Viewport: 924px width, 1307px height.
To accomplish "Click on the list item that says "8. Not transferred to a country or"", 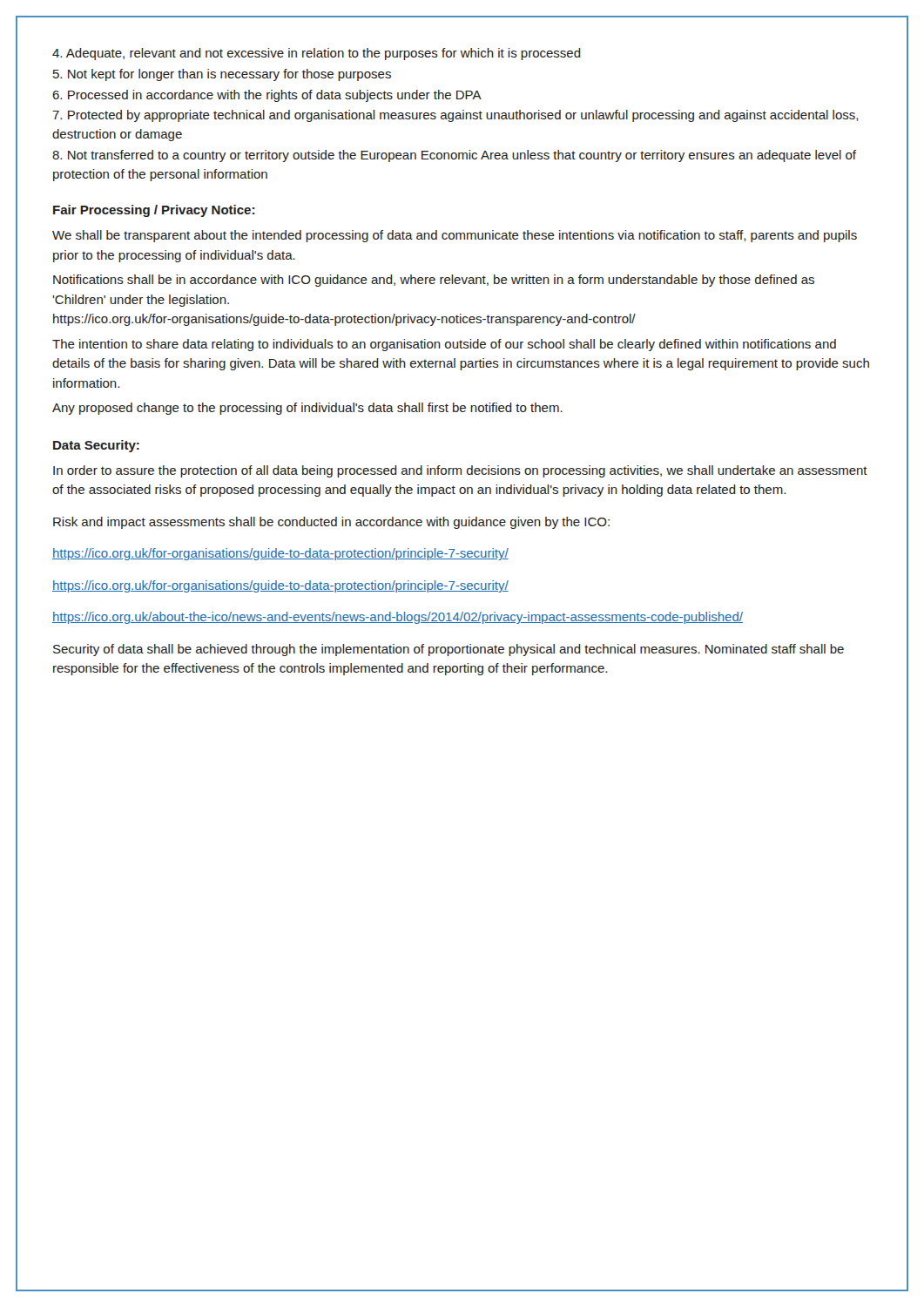I will pos(454,164).
